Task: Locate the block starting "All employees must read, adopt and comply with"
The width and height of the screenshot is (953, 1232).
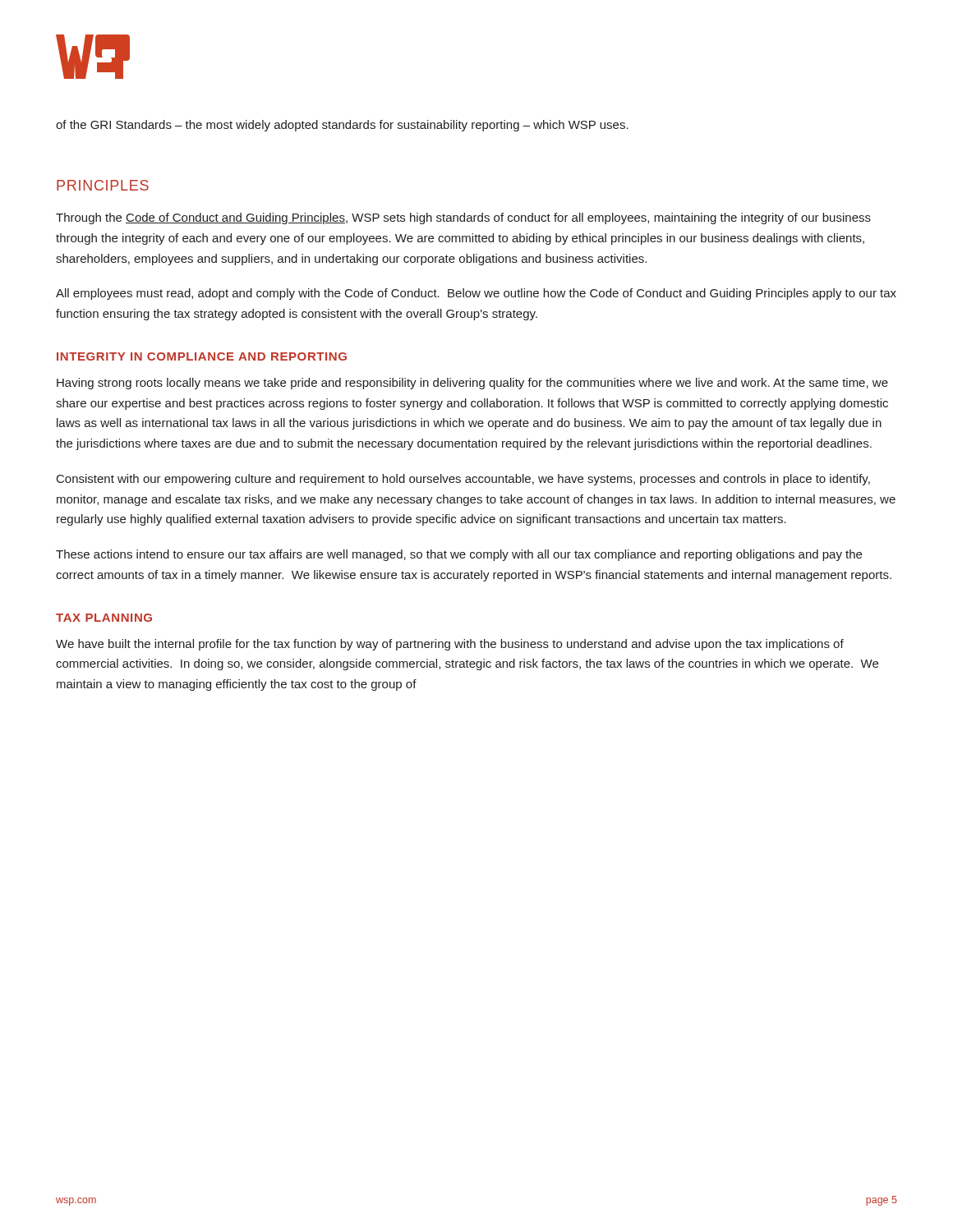Action: pyautogui.click(x=476, y=303)
